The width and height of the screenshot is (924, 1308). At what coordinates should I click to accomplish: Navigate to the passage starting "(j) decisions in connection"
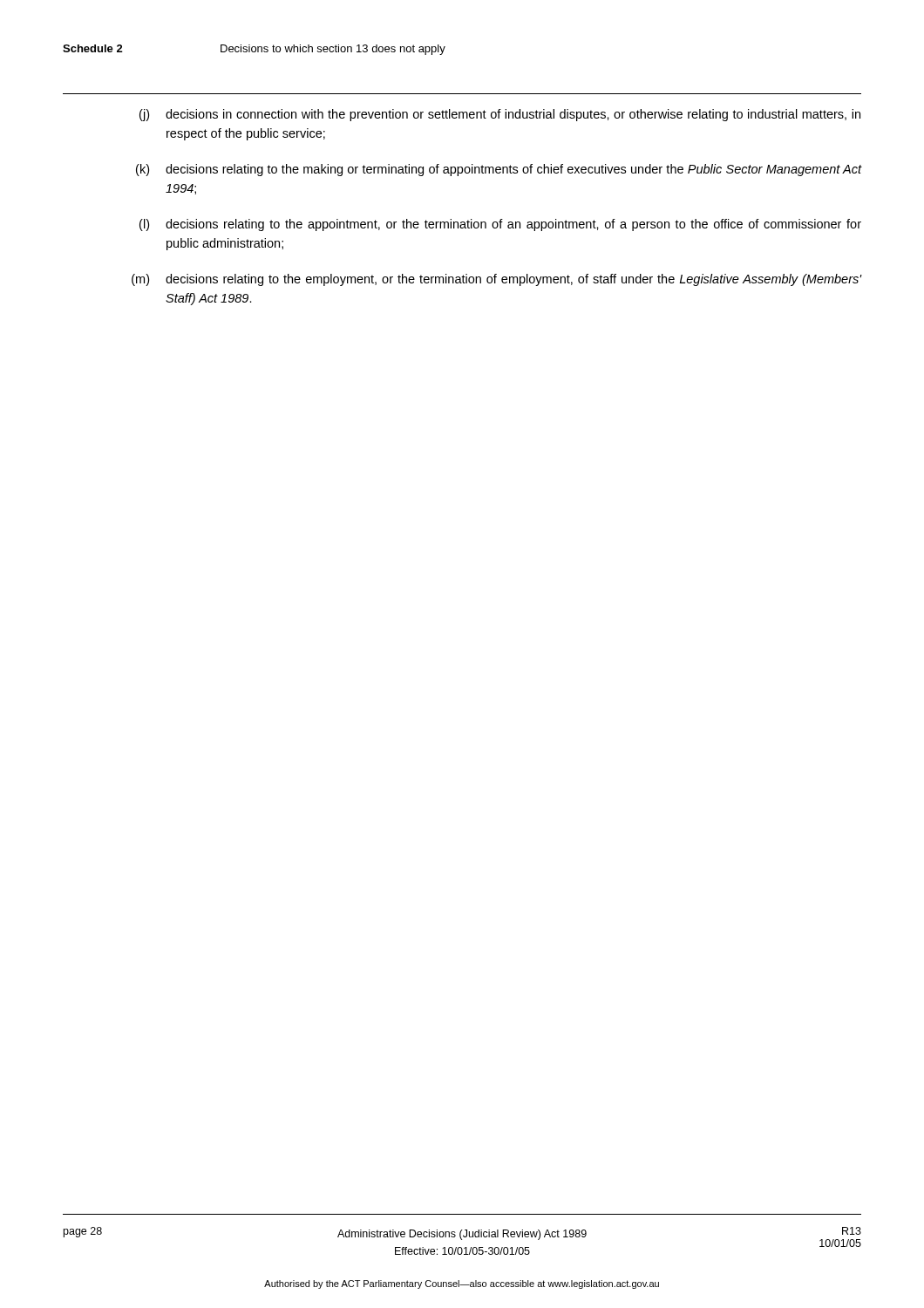pos(462,124)
